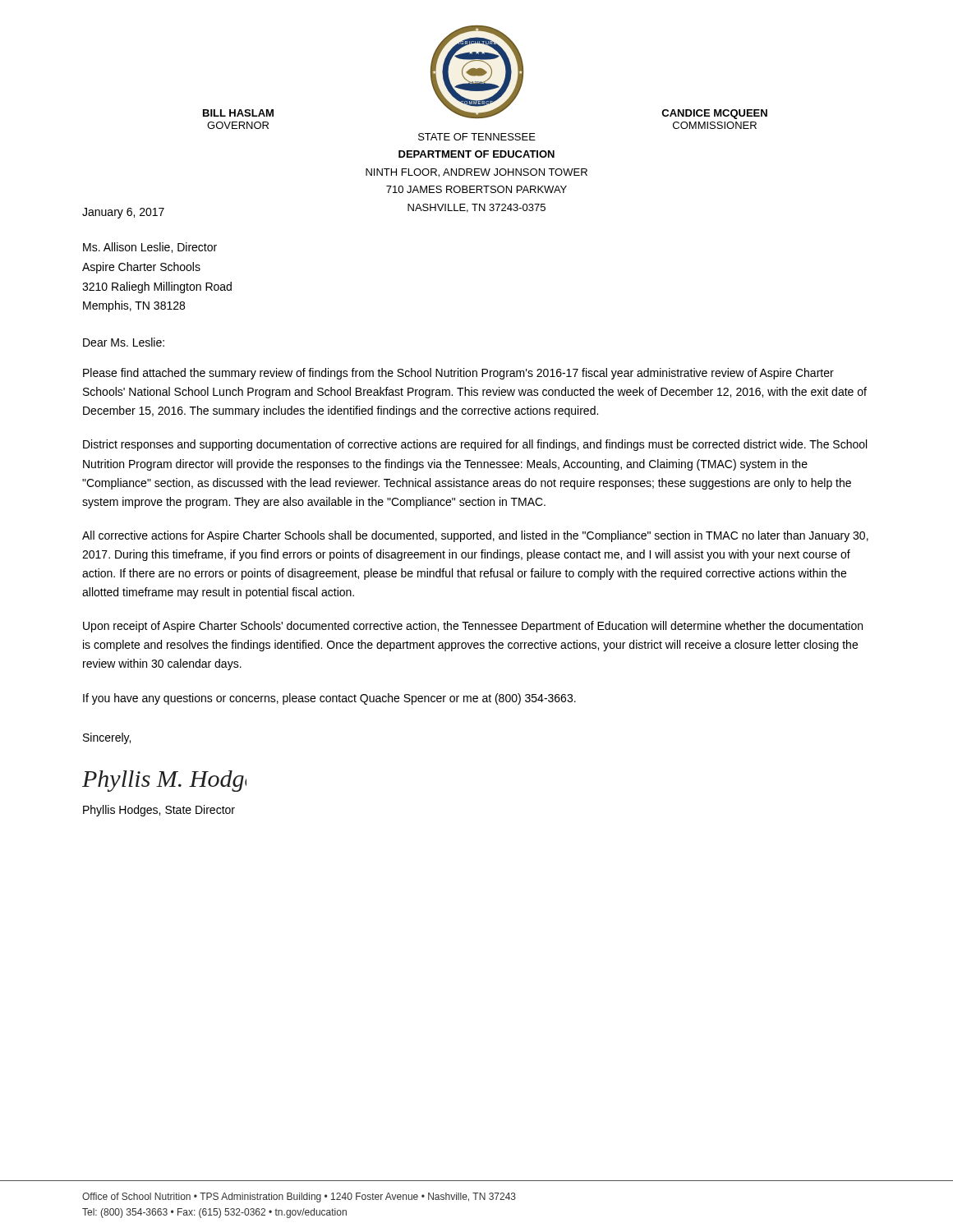Point to the element starting "Ms. Allison Leslie, Director Aspire"
This screenshot has height=1232, width=953.
(x=157, y=277)
